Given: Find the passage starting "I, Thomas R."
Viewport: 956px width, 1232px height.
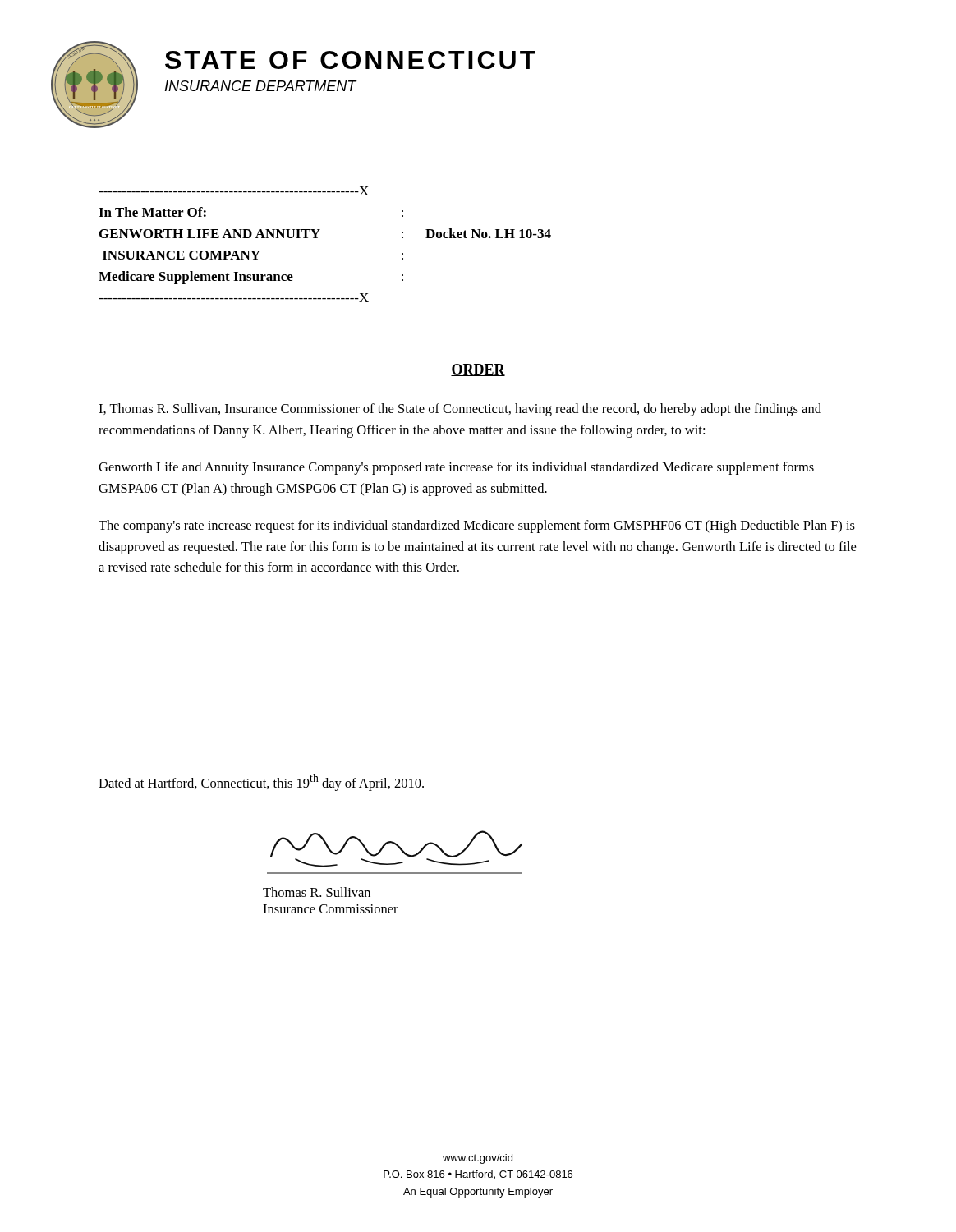Looking at the screenshot, I should (460, 419).
